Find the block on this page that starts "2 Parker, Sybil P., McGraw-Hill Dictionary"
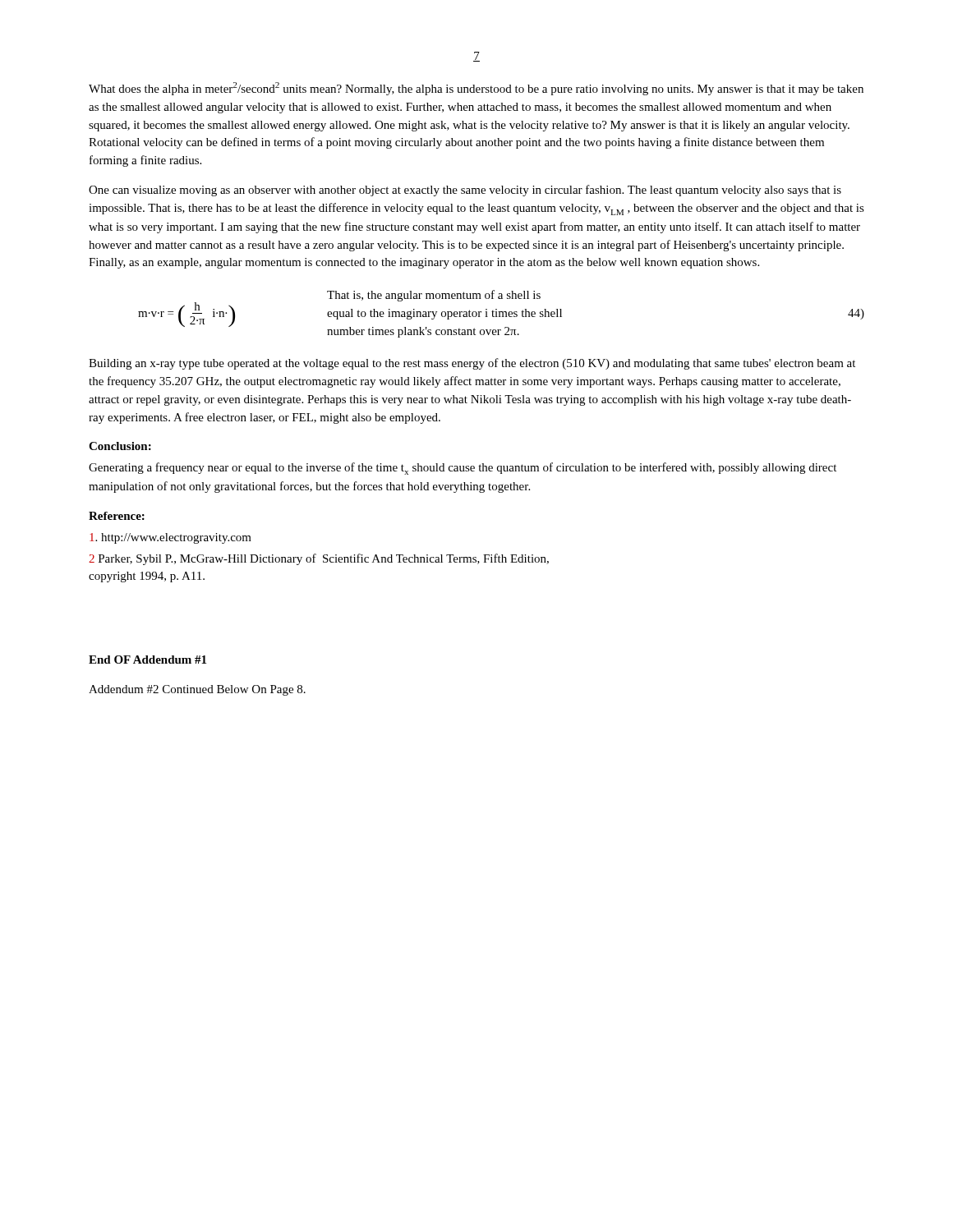The width and height of the screenshot is (953, 1232). 319,567
